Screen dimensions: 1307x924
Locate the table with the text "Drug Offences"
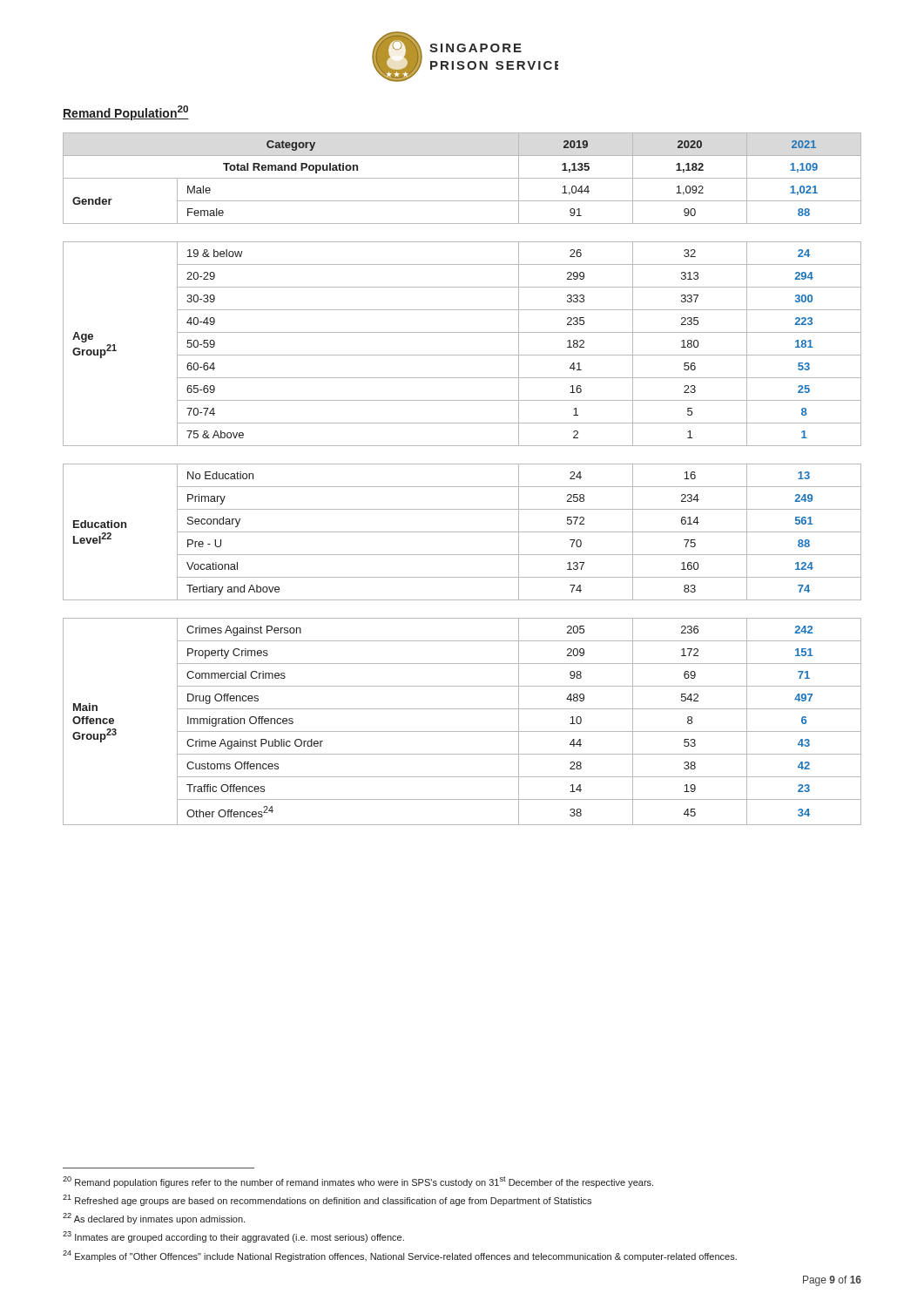[462, 479]
